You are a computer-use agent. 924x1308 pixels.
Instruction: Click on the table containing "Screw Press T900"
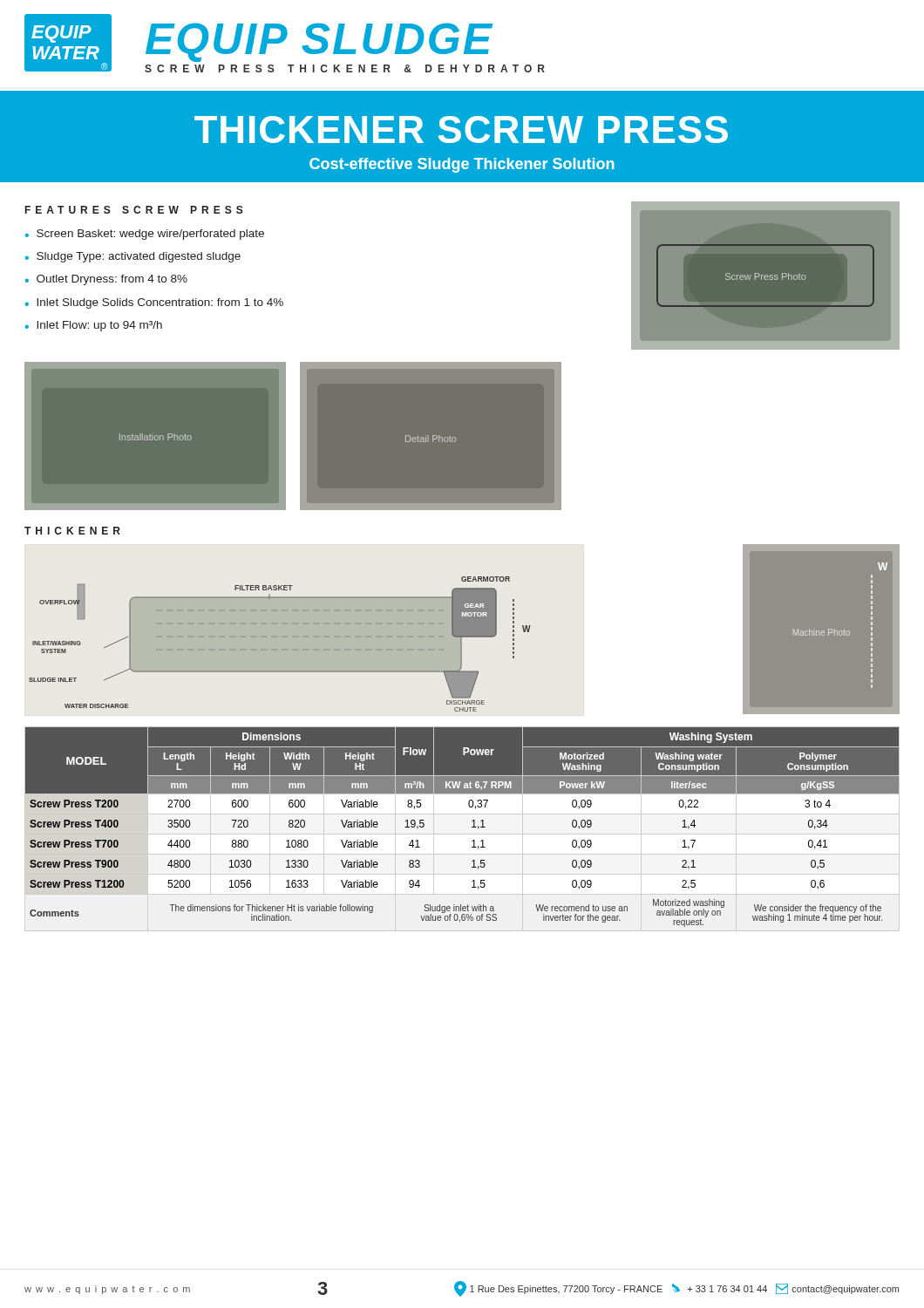pos(462,824)
